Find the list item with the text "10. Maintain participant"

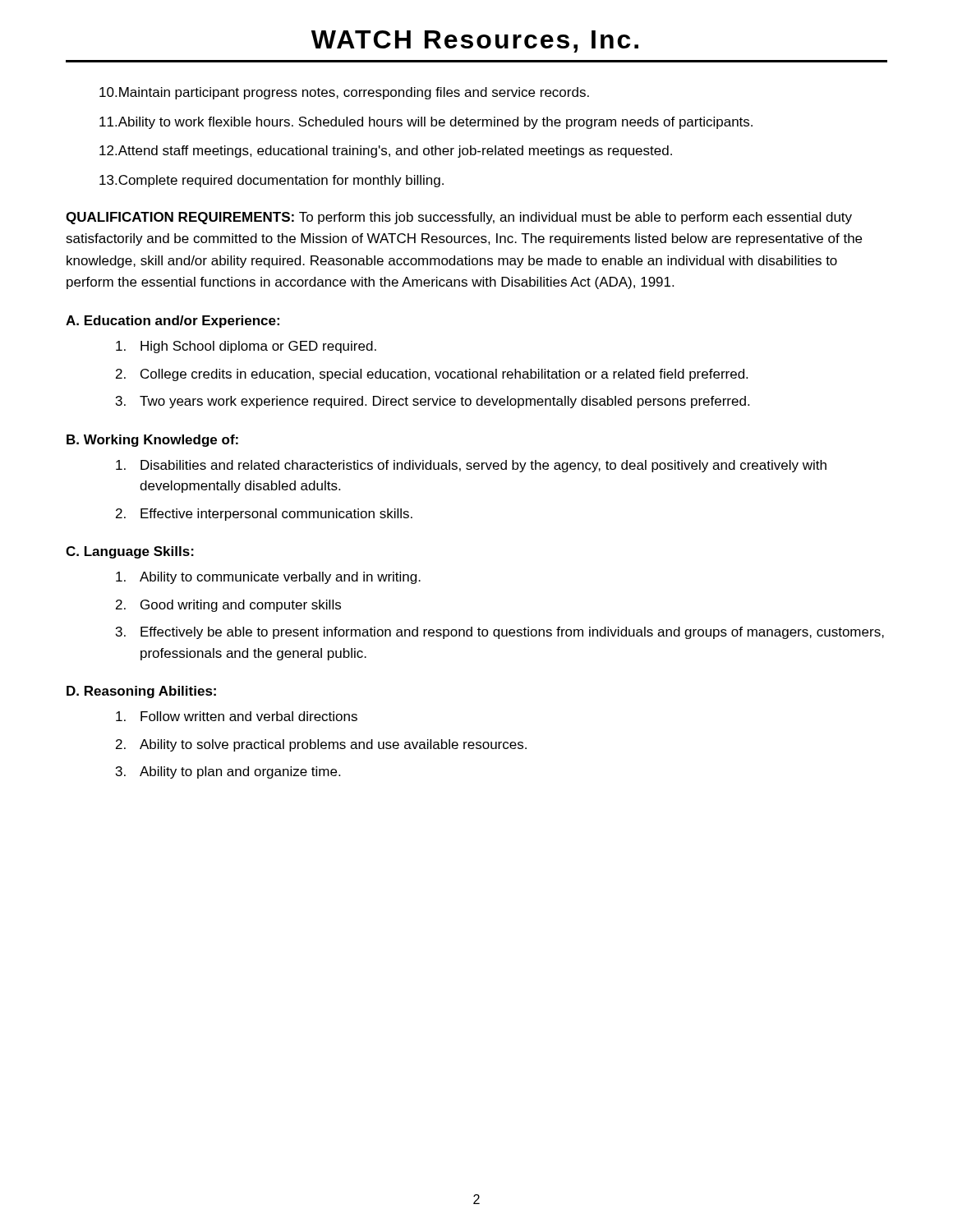click(476, 93)
